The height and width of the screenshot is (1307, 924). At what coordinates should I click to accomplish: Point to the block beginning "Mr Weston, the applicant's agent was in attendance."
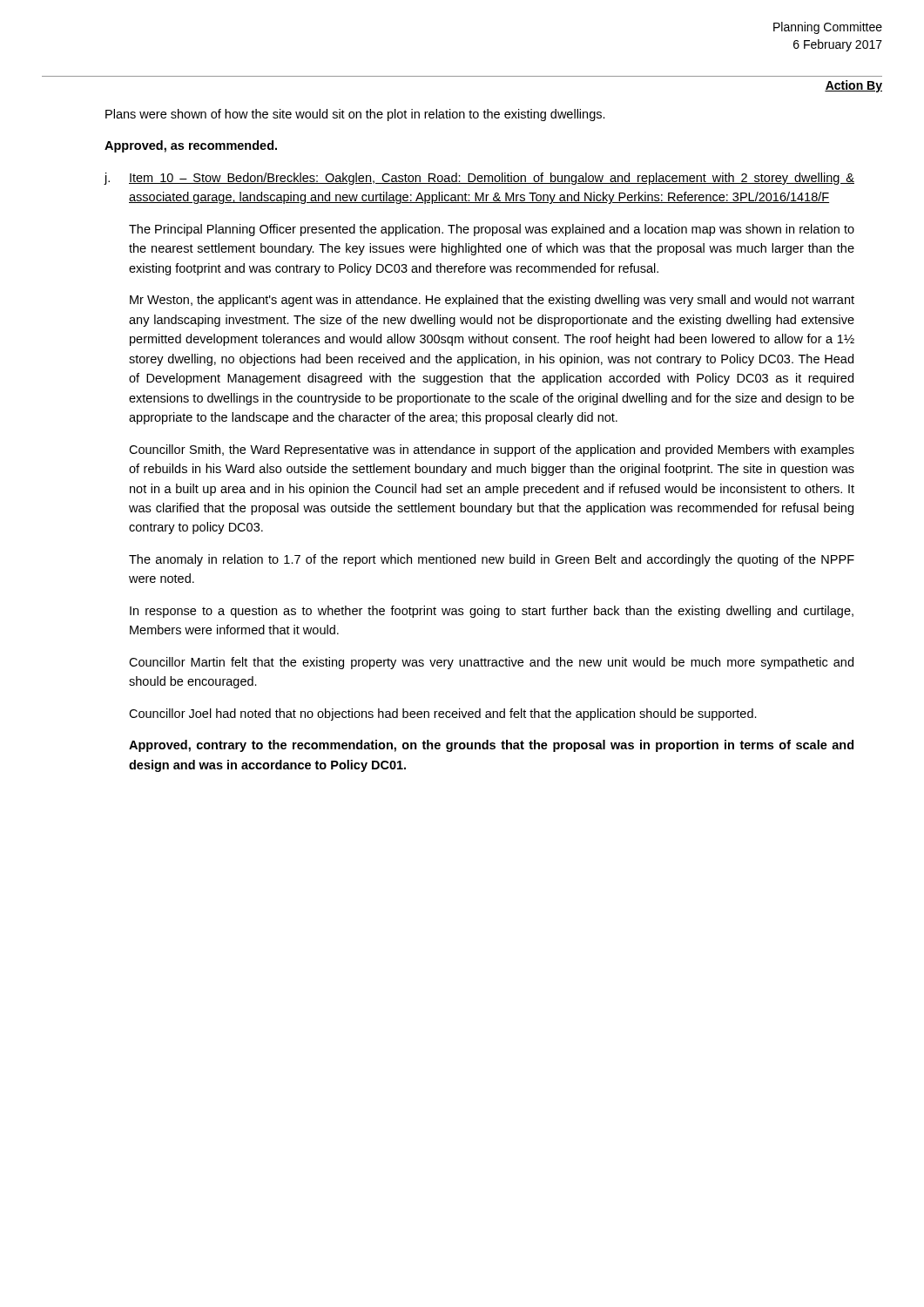(492, 359)
